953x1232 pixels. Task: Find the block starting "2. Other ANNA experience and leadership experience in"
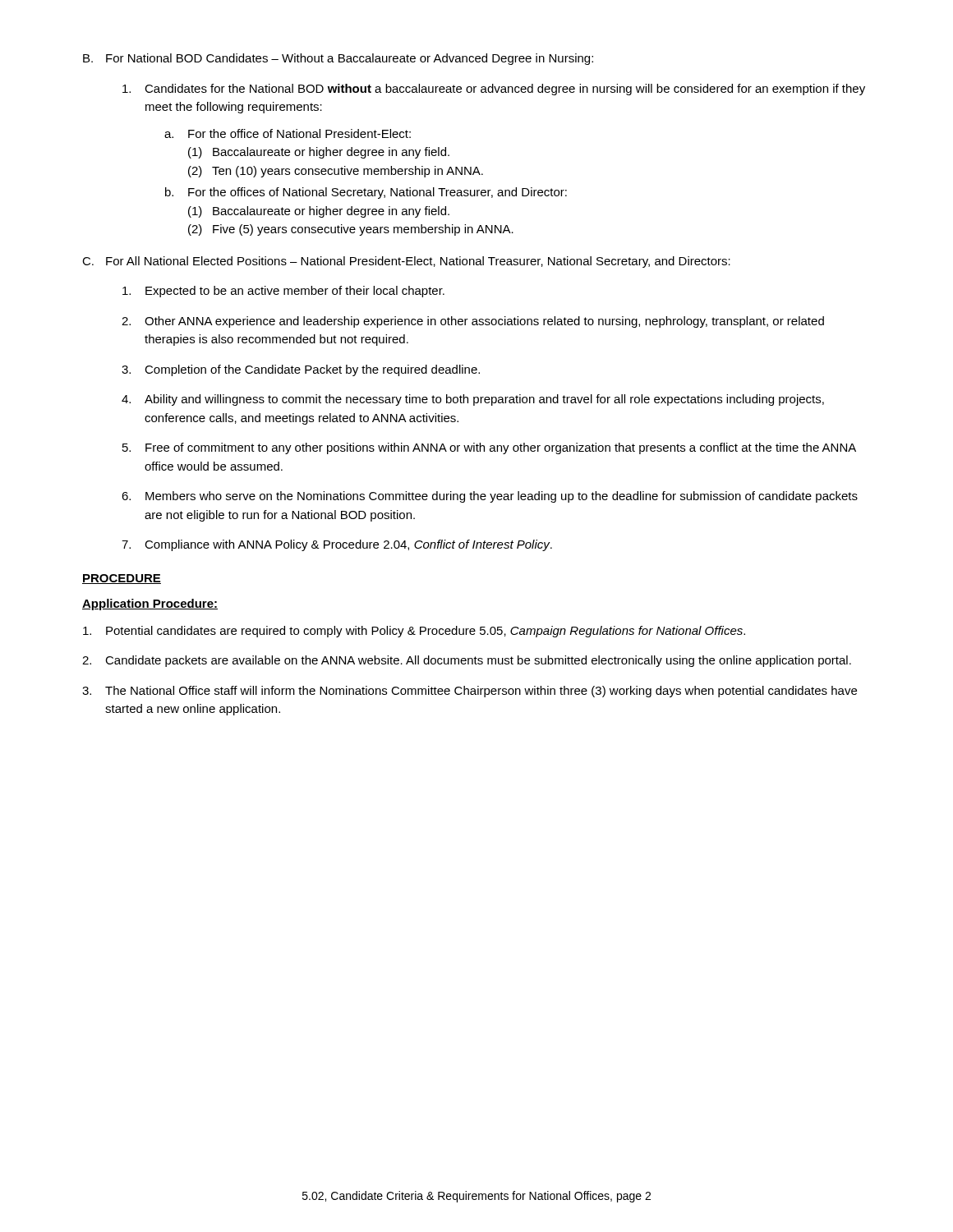pyautogui.click(x=496, y=330)
